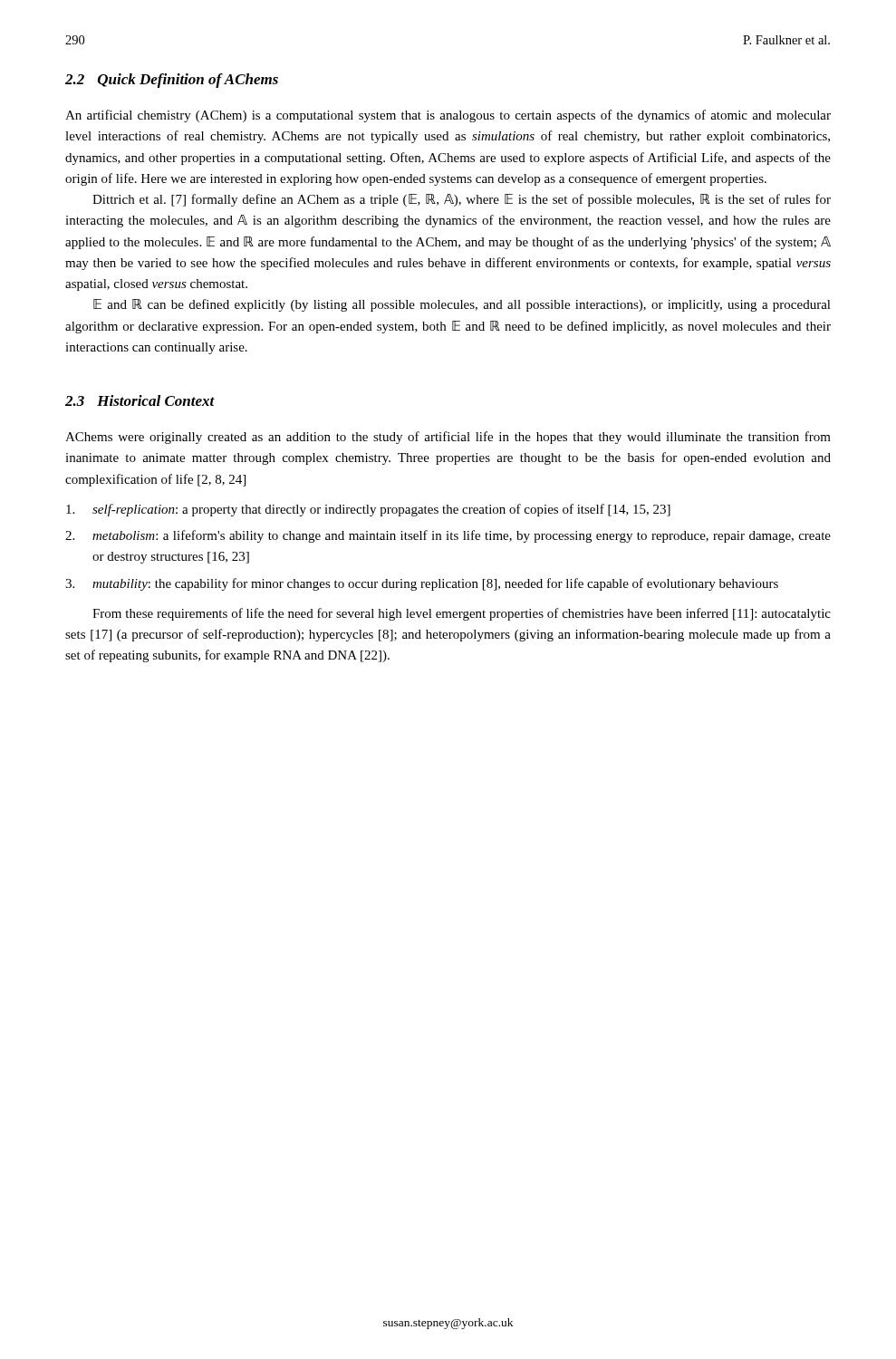This screenshot has height=1359, width=896.
Task: Find the text block that says "𝔼 and ℝ can be defined explicitly"
Action: (x=448, y=326)
